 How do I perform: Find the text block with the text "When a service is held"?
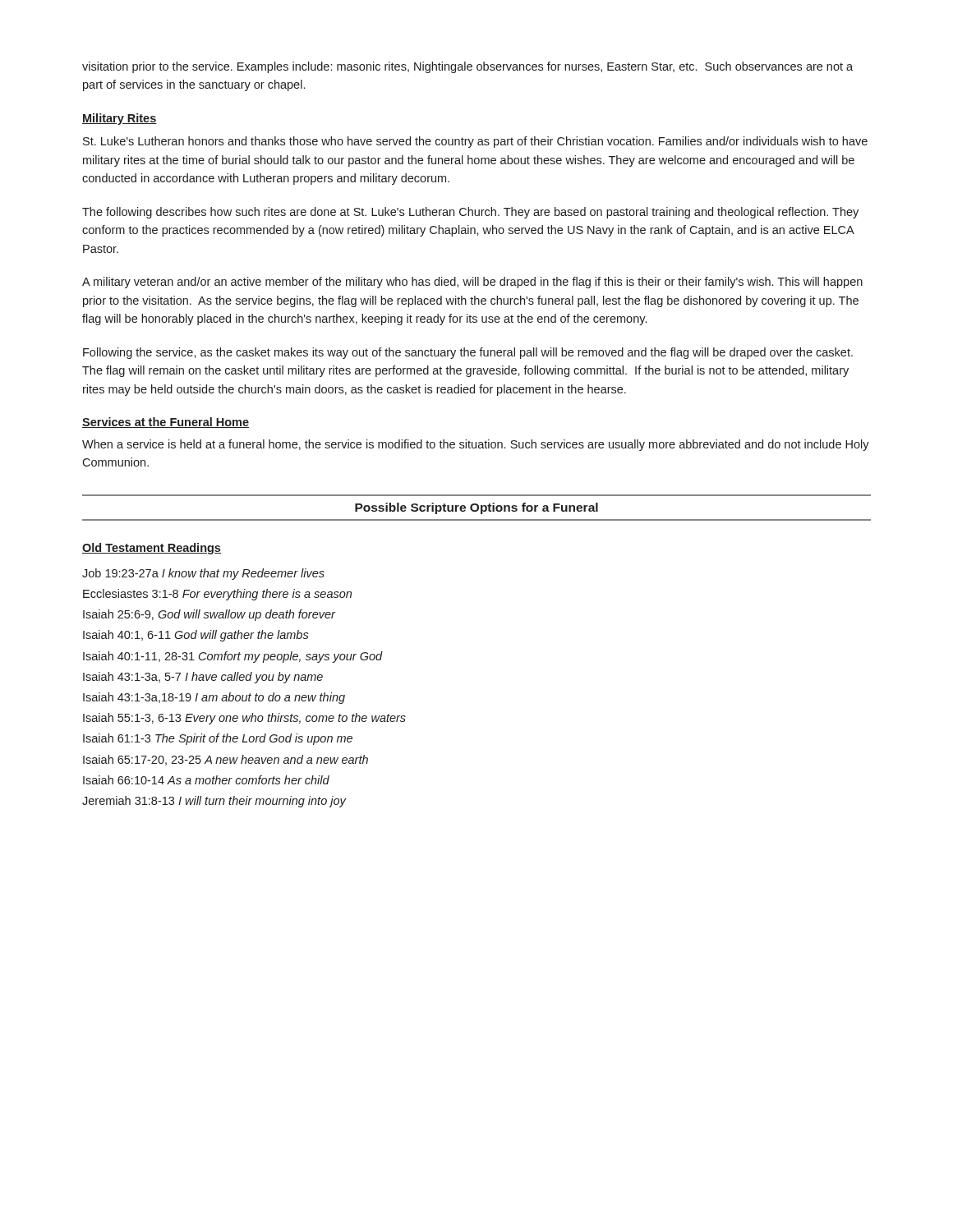475,453
